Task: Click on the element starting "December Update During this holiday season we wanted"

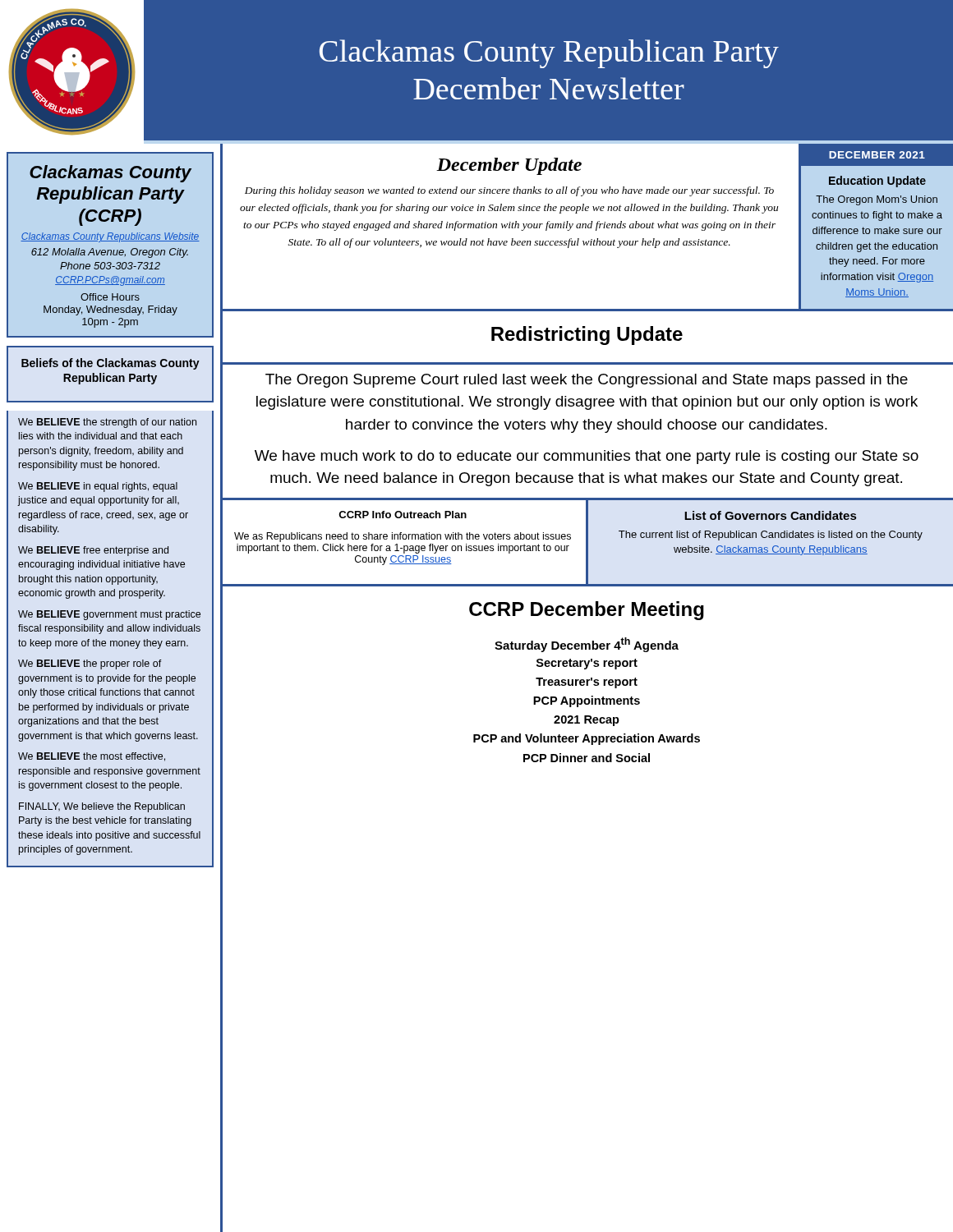Action: click(x=509, y=202)
